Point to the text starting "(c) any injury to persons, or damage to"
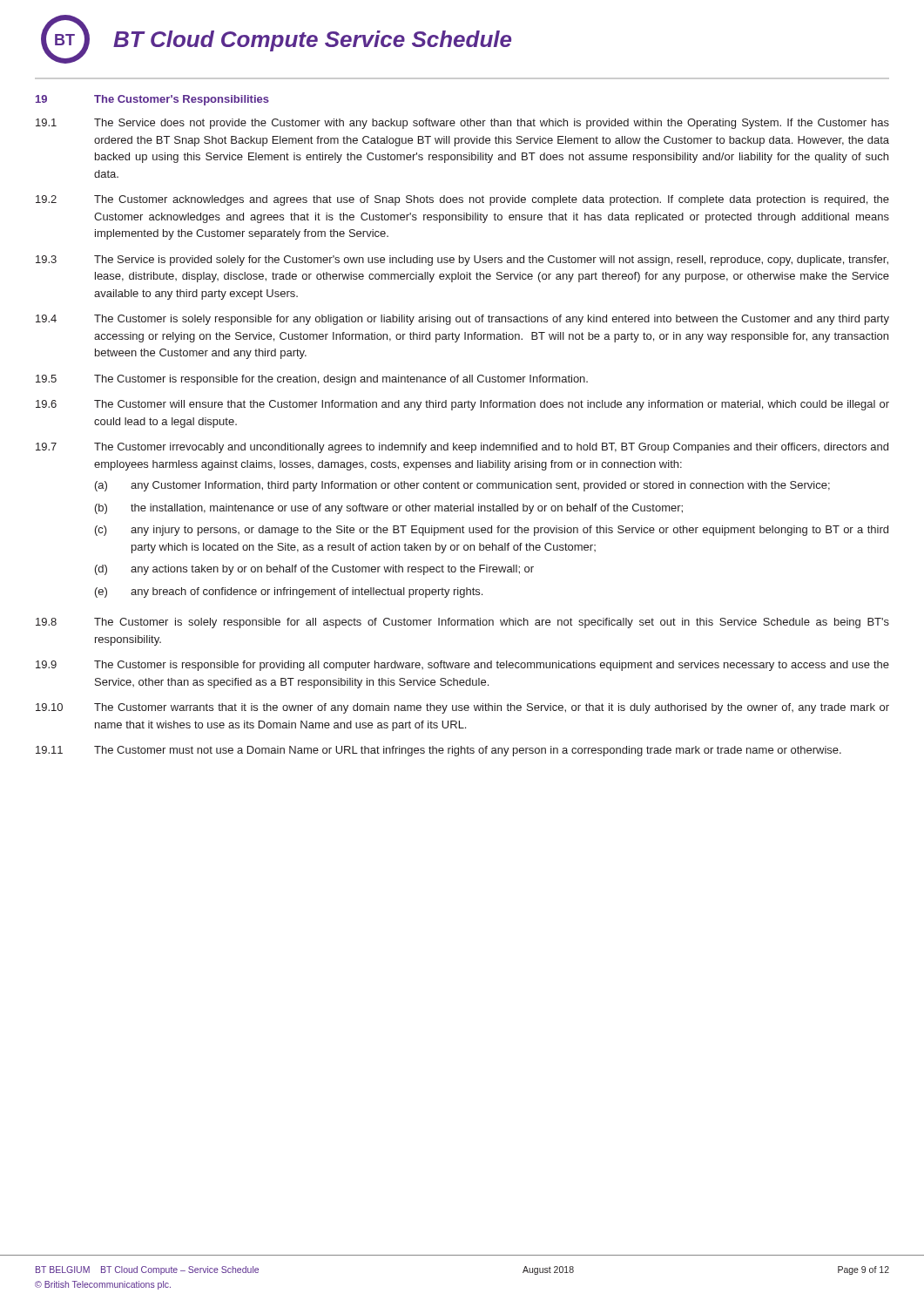Image resolution: width=924 pixels, height=1307 pixels. pyautogui.click(x=492, y=538)
